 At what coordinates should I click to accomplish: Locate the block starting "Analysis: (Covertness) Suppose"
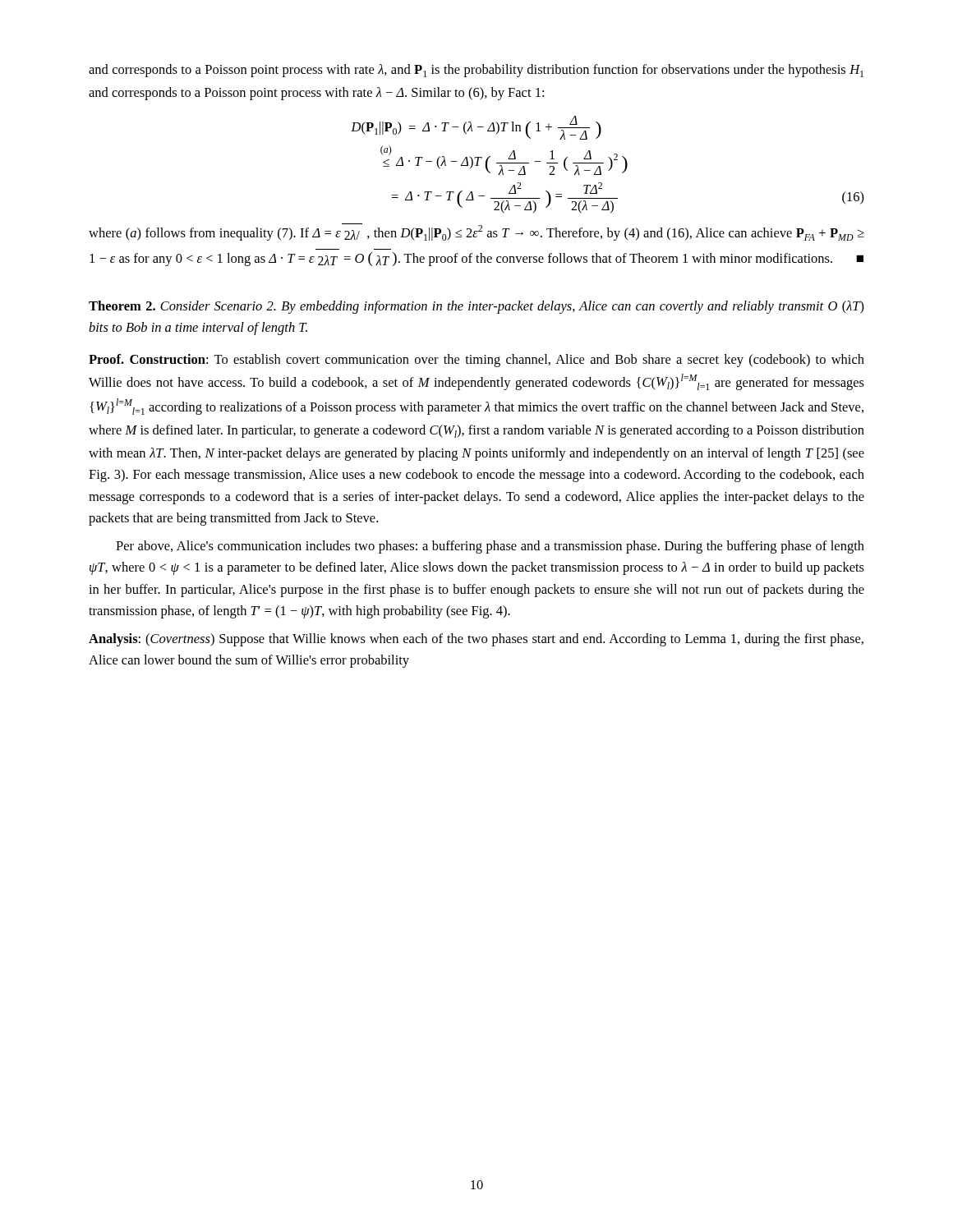pyautogui.click(x=476, y=649)
